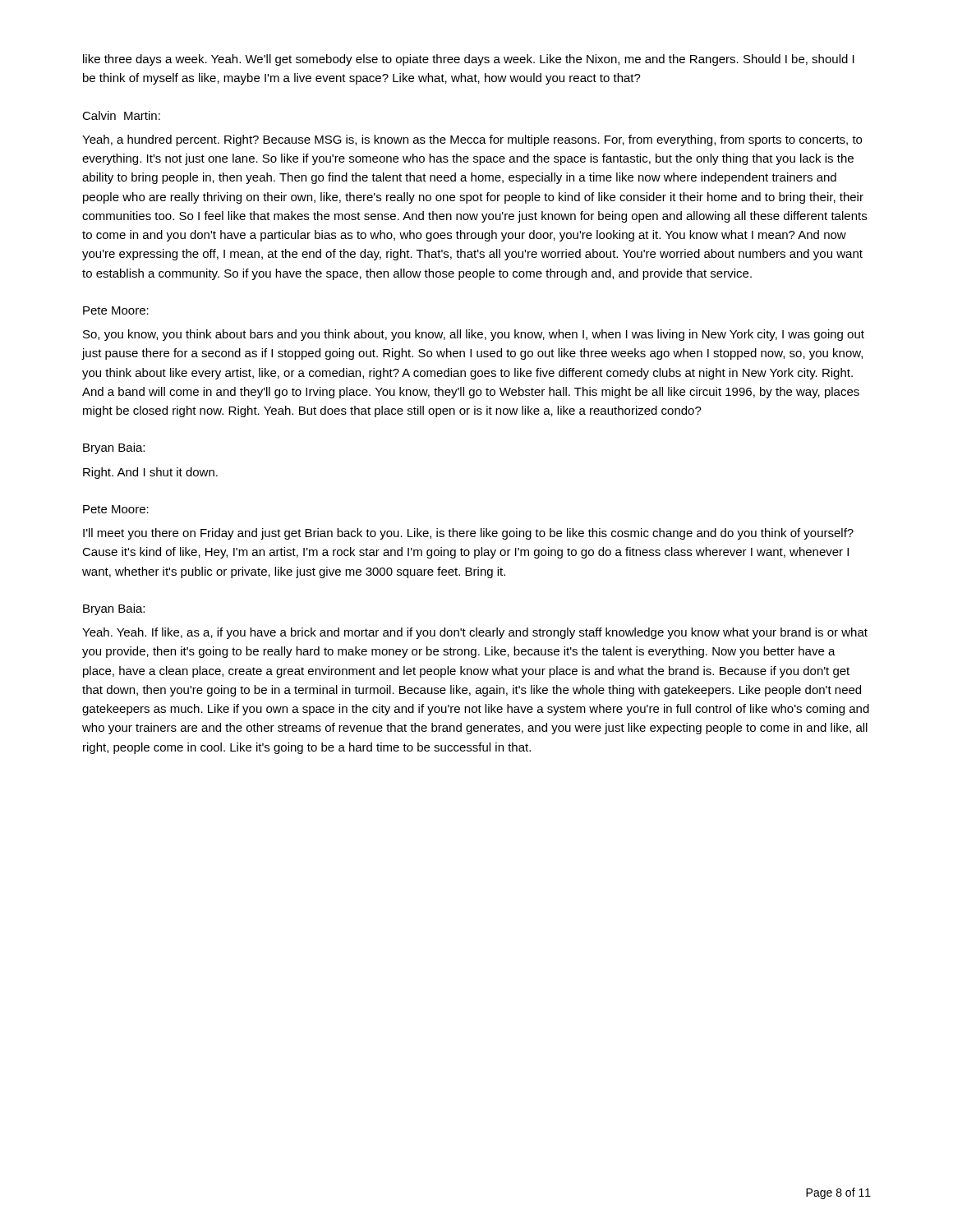Viewport: 953px width, 1232px height.
Task: Navigate to the element starting "Right. And I shut it down."
Action: pos(150,471)
